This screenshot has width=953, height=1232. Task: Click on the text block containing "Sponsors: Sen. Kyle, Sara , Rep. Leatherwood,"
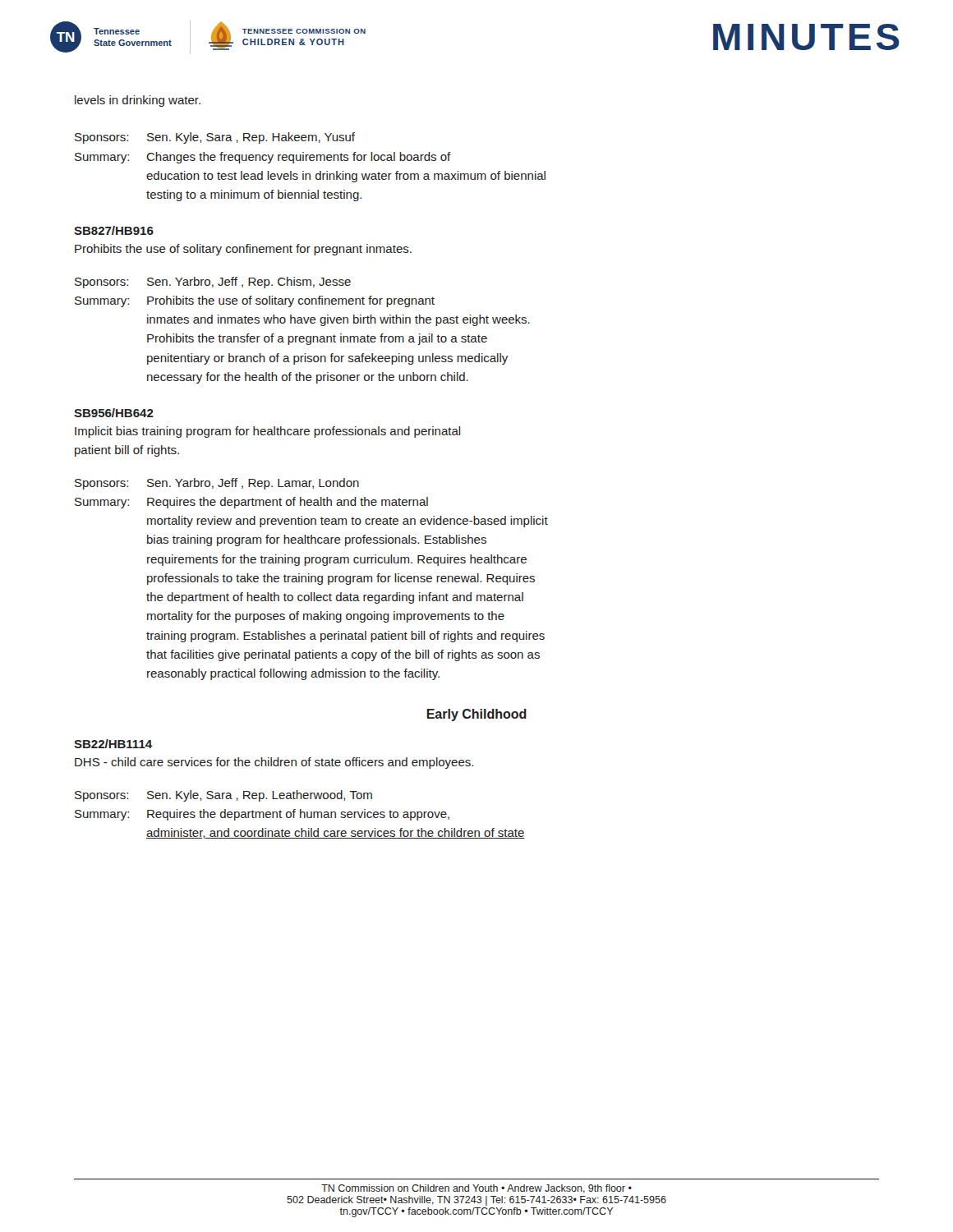coord(223,796)
